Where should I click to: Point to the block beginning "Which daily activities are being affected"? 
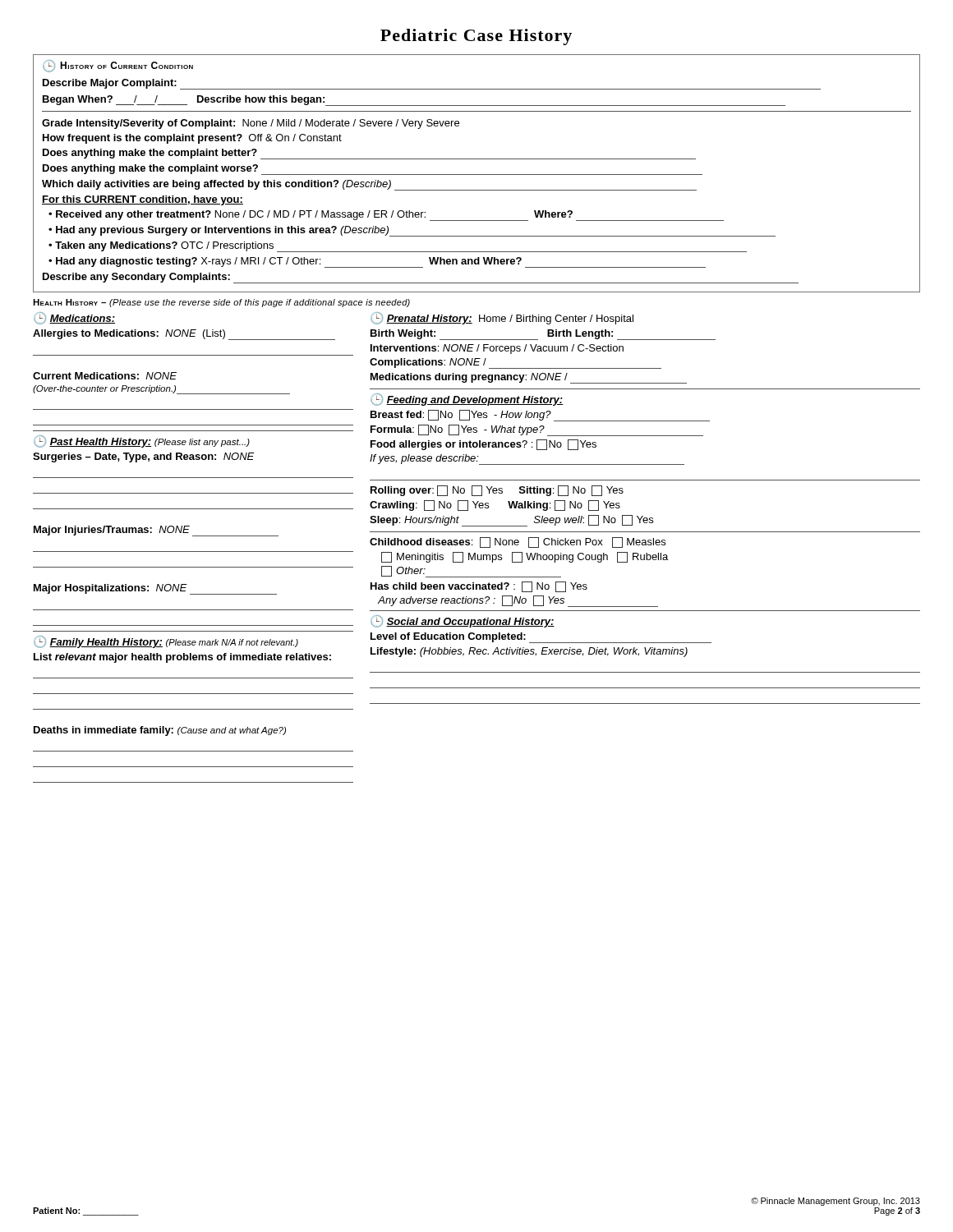[x=369, y=184]
